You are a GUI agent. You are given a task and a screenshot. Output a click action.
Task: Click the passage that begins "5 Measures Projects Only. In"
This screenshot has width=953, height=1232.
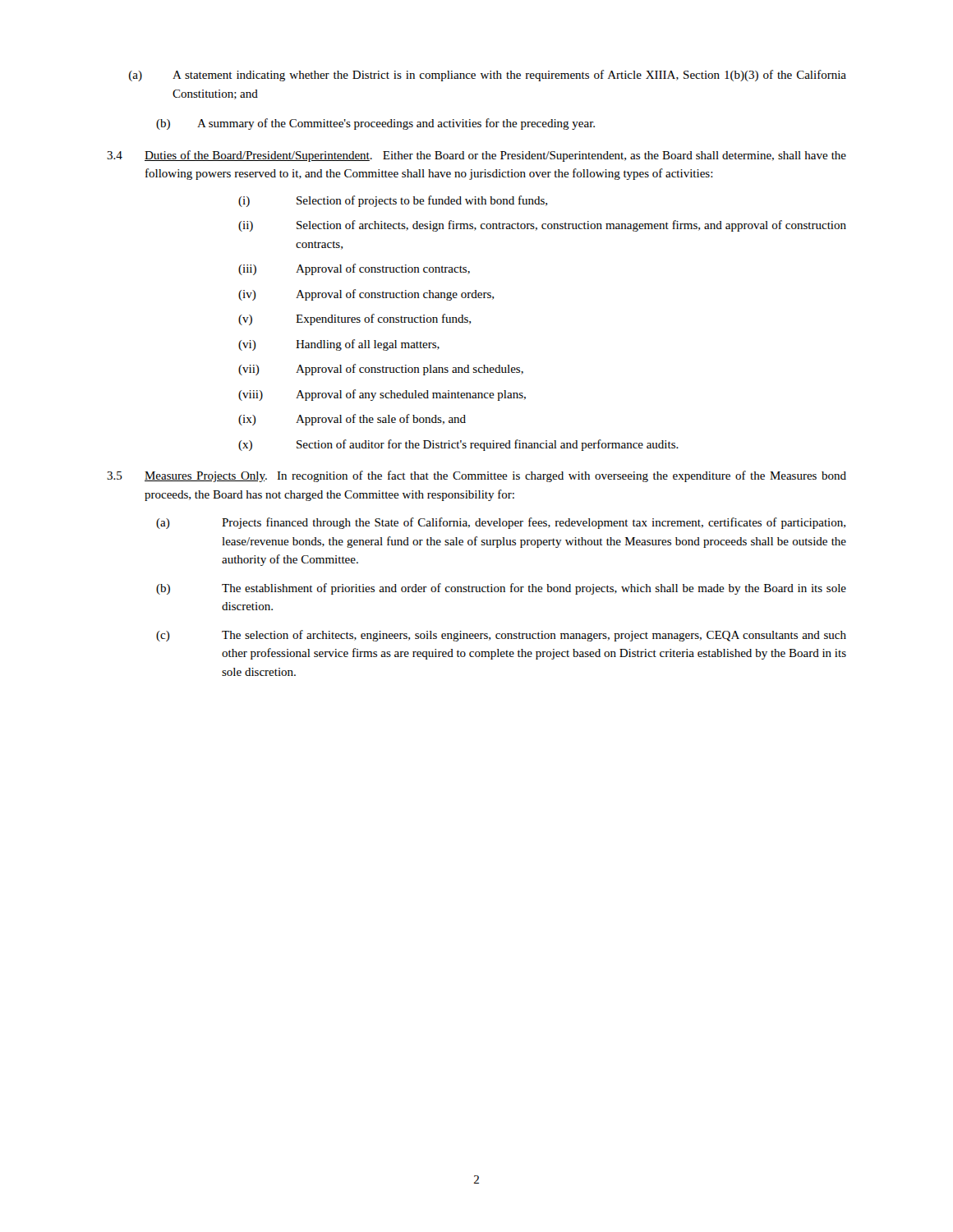tap(476, 485)
